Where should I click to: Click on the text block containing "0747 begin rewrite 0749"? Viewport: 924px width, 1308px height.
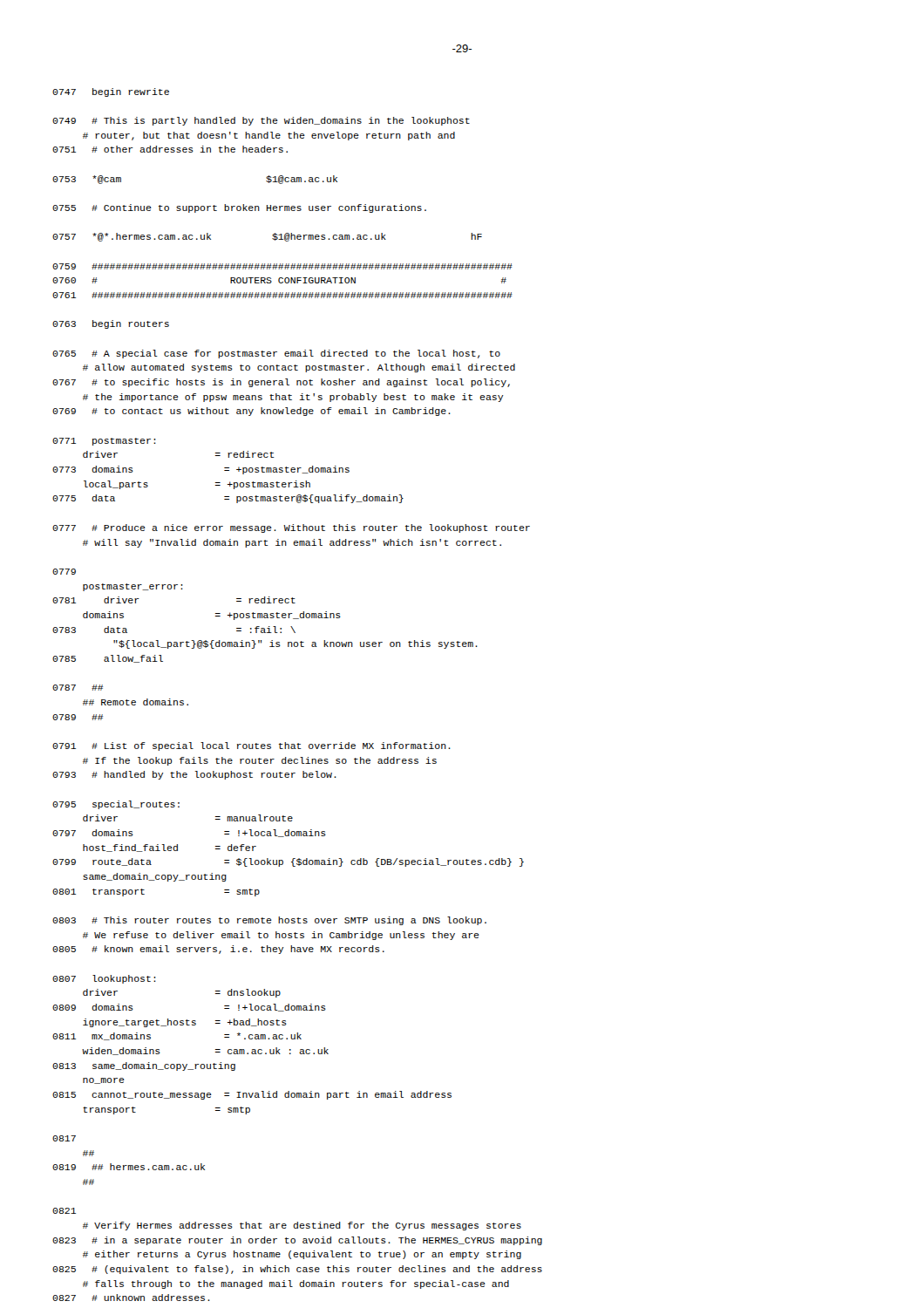[111, 92]
